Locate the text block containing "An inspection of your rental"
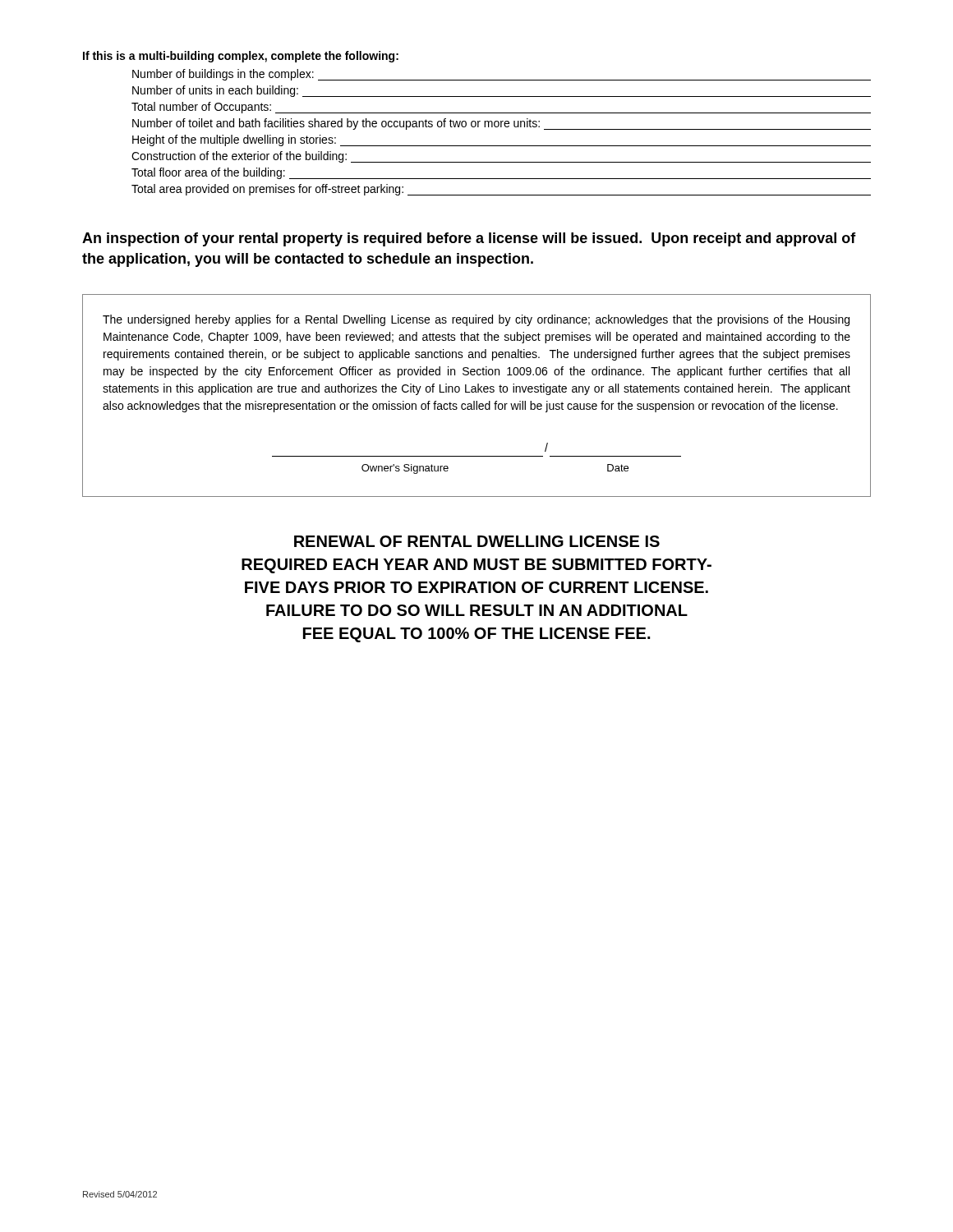This screenshot has width=953, height=1232. (476, 249)
